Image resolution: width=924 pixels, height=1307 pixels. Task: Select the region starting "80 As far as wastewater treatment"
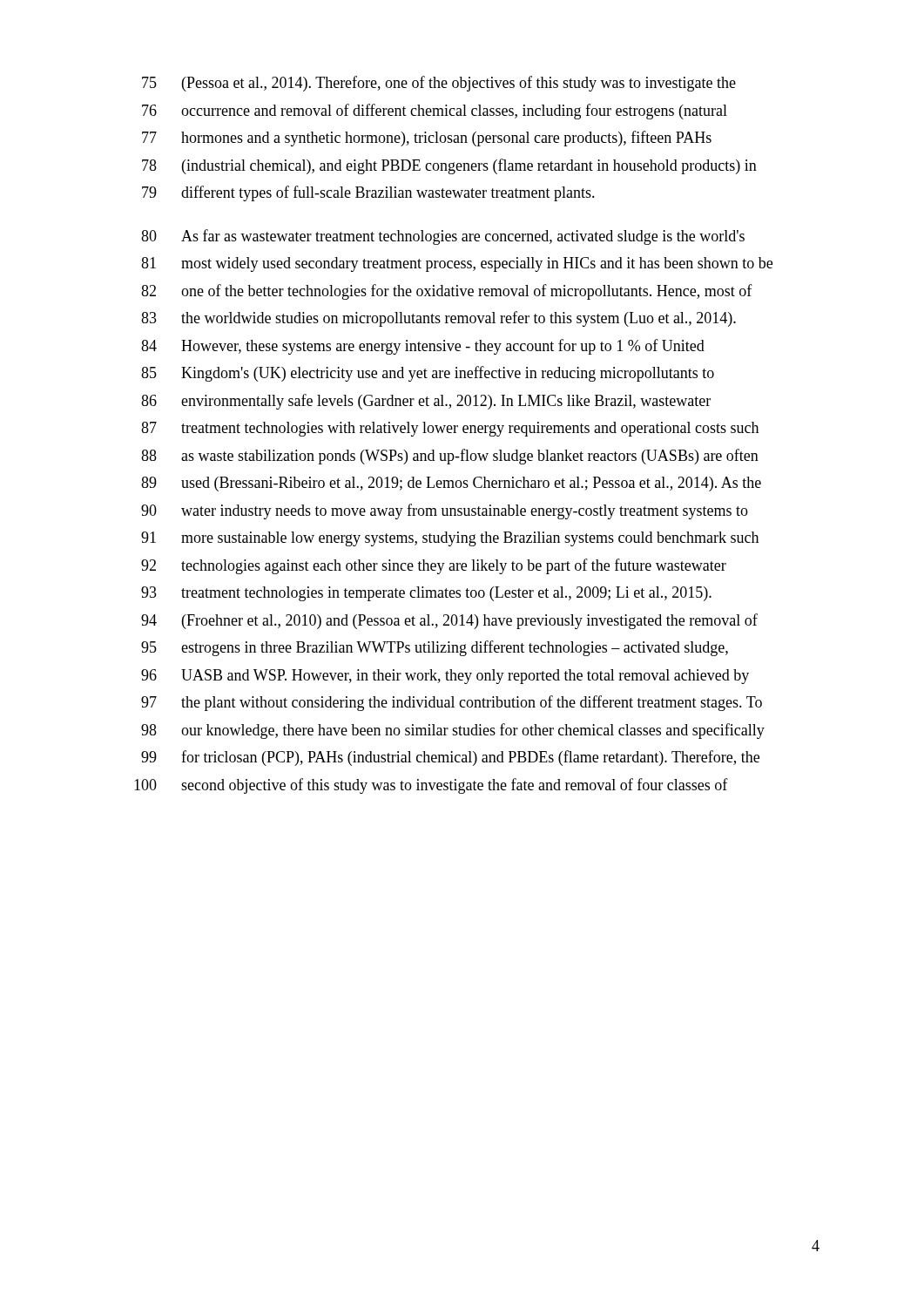(x=471, y=511)
